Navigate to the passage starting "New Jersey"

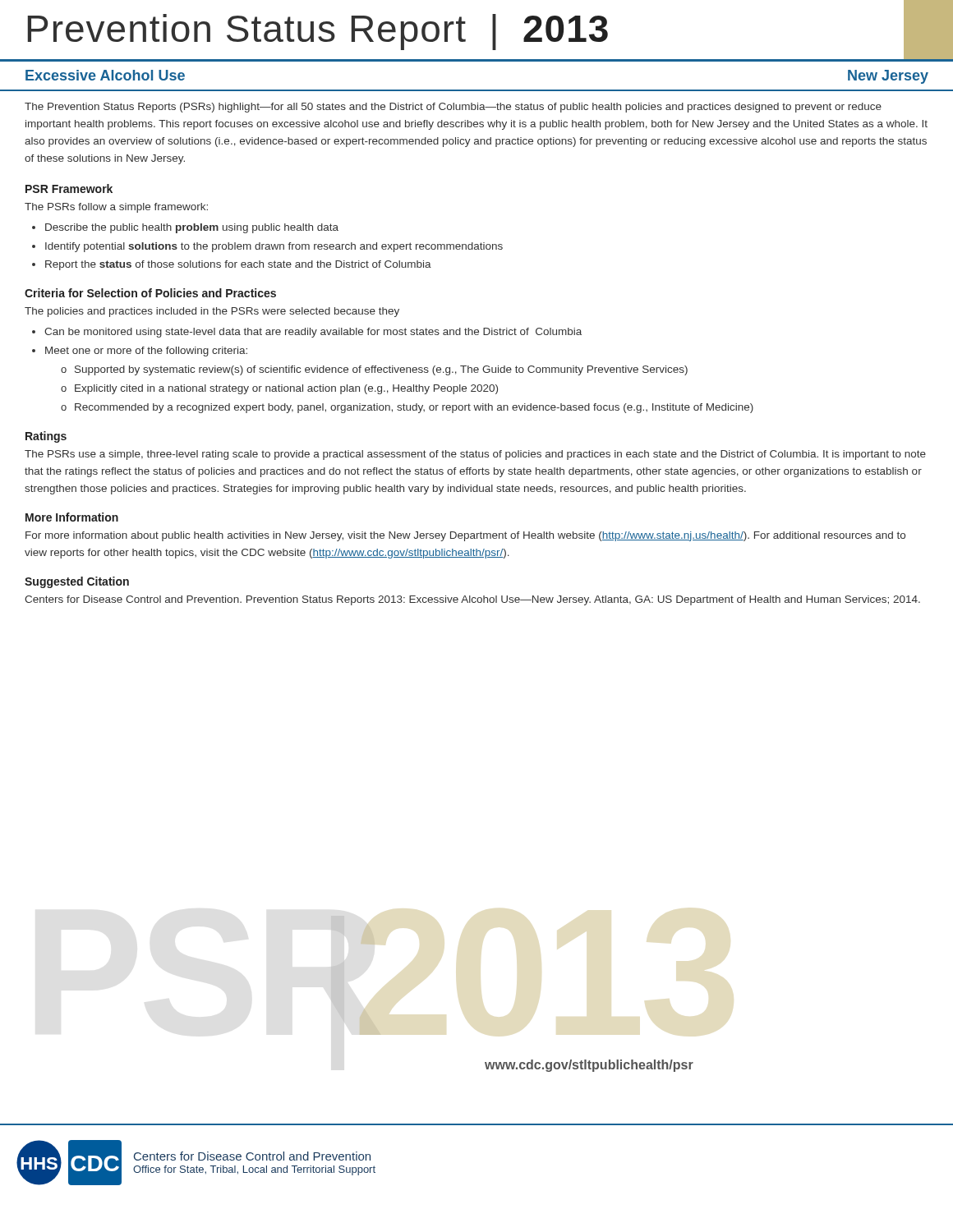click(x=888, y=75)
